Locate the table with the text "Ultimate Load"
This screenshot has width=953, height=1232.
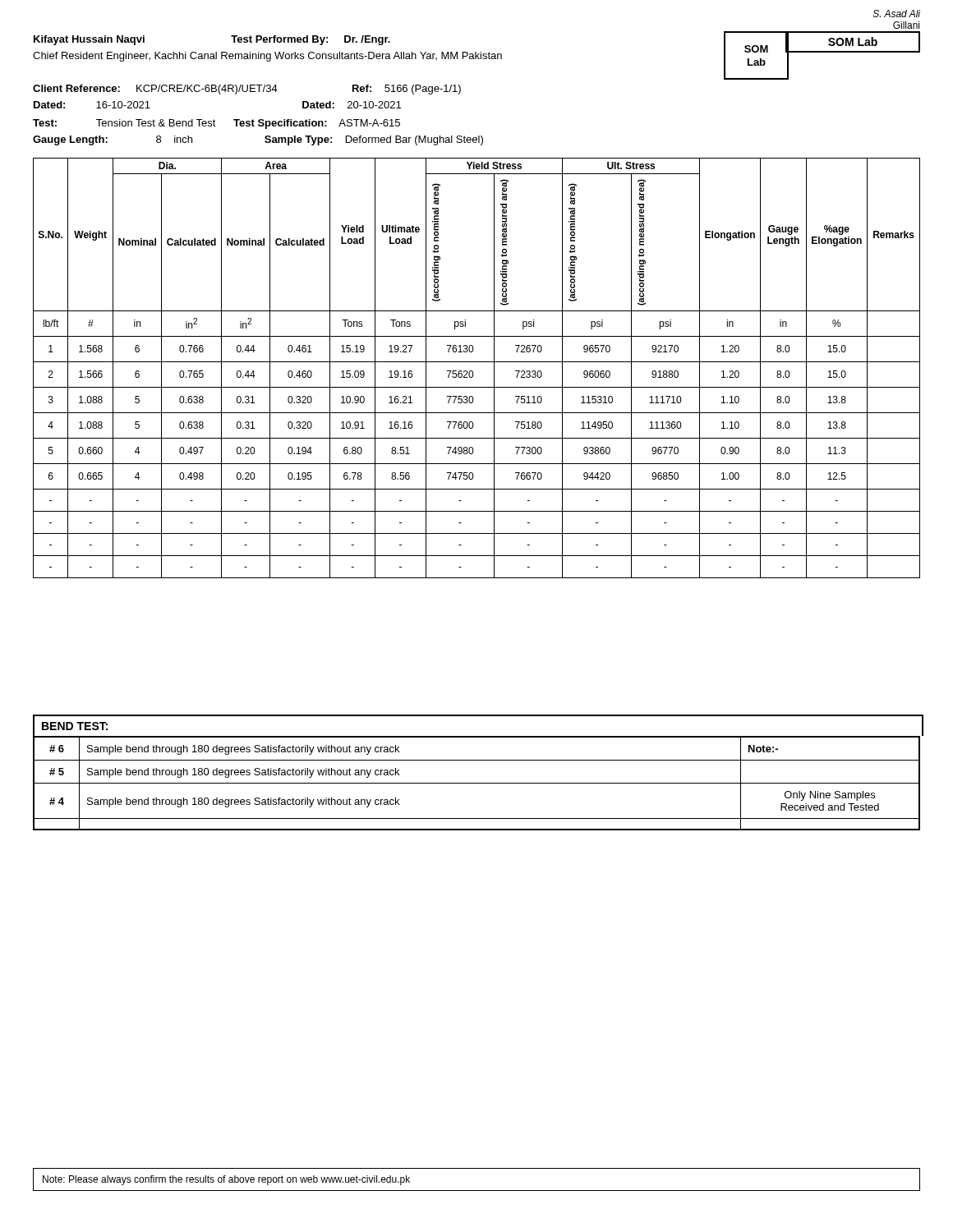[476, 368]
